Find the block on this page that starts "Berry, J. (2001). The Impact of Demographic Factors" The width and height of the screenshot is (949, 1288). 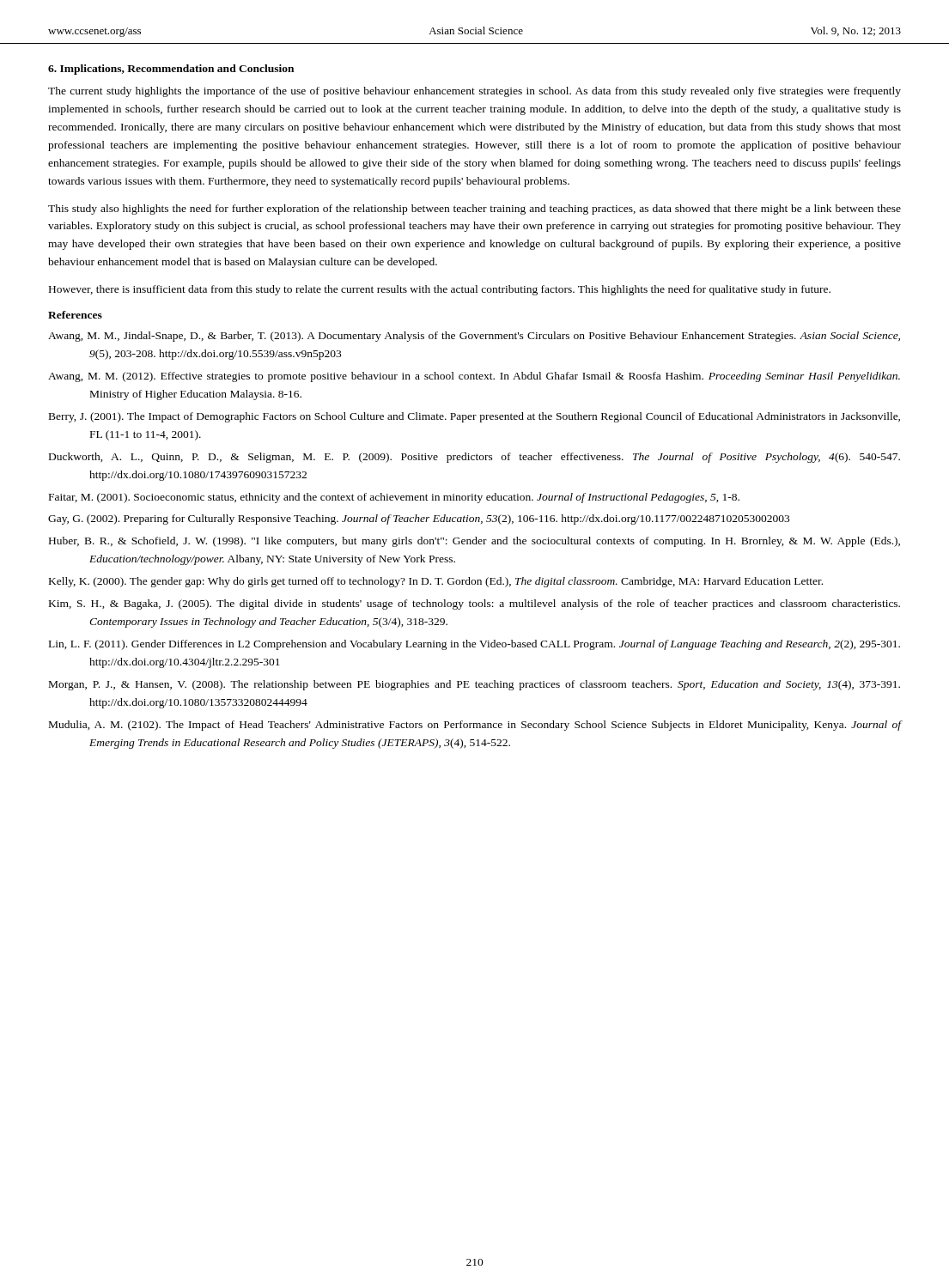(x=474, y=425)
